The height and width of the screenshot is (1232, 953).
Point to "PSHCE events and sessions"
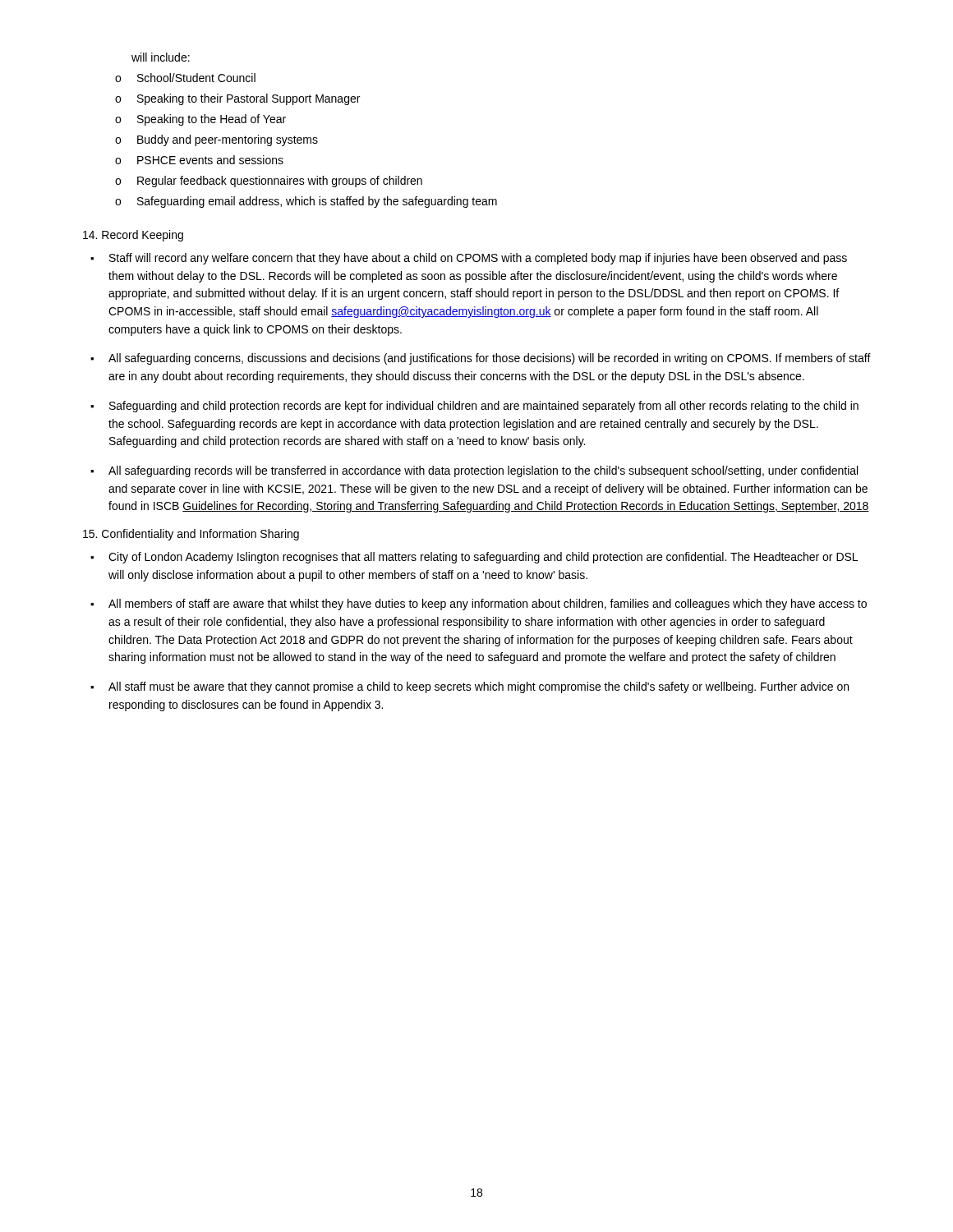(x=210, y=160)
